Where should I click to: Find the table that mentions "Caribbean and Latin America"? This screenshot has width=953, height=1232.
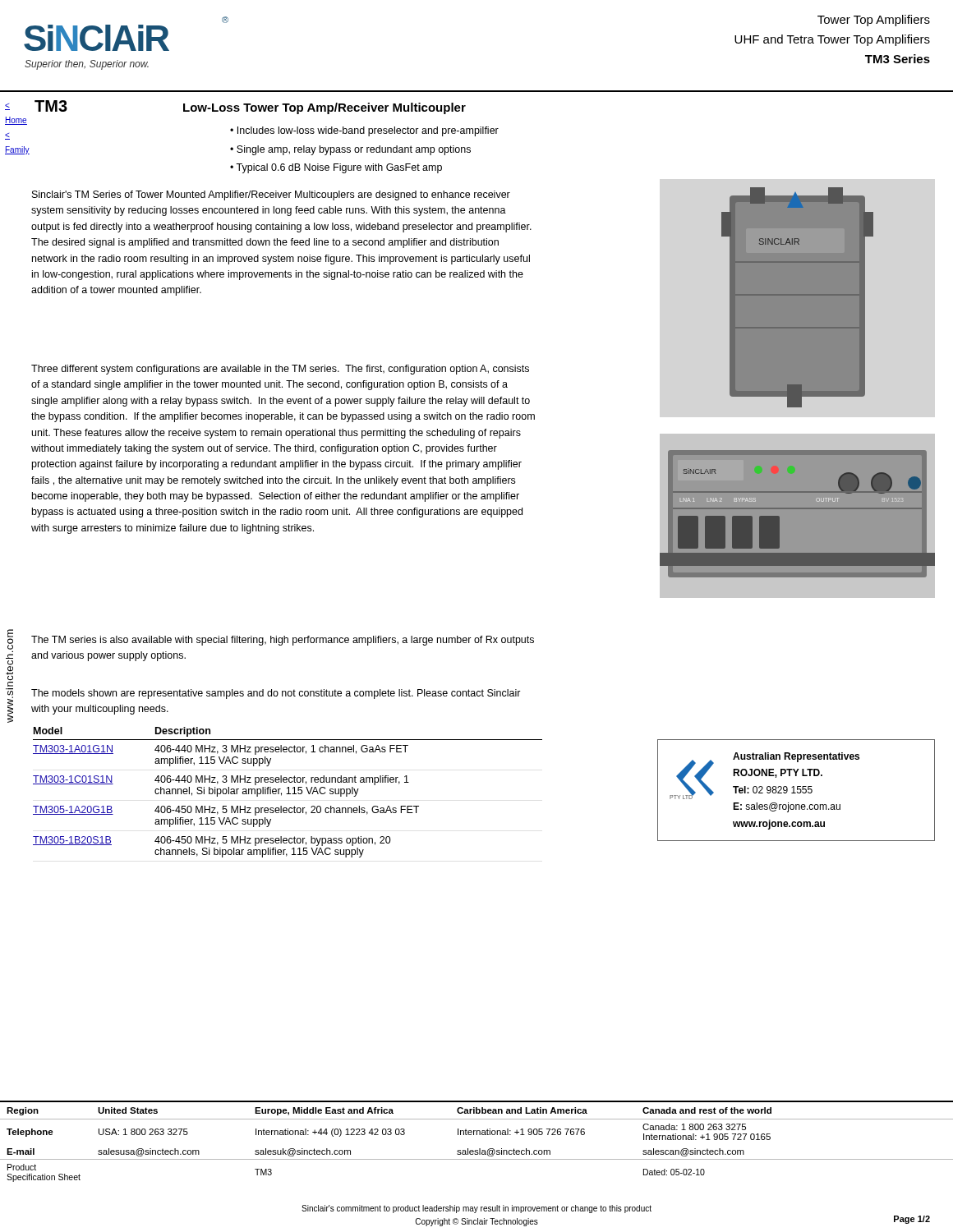(476, 1142)
